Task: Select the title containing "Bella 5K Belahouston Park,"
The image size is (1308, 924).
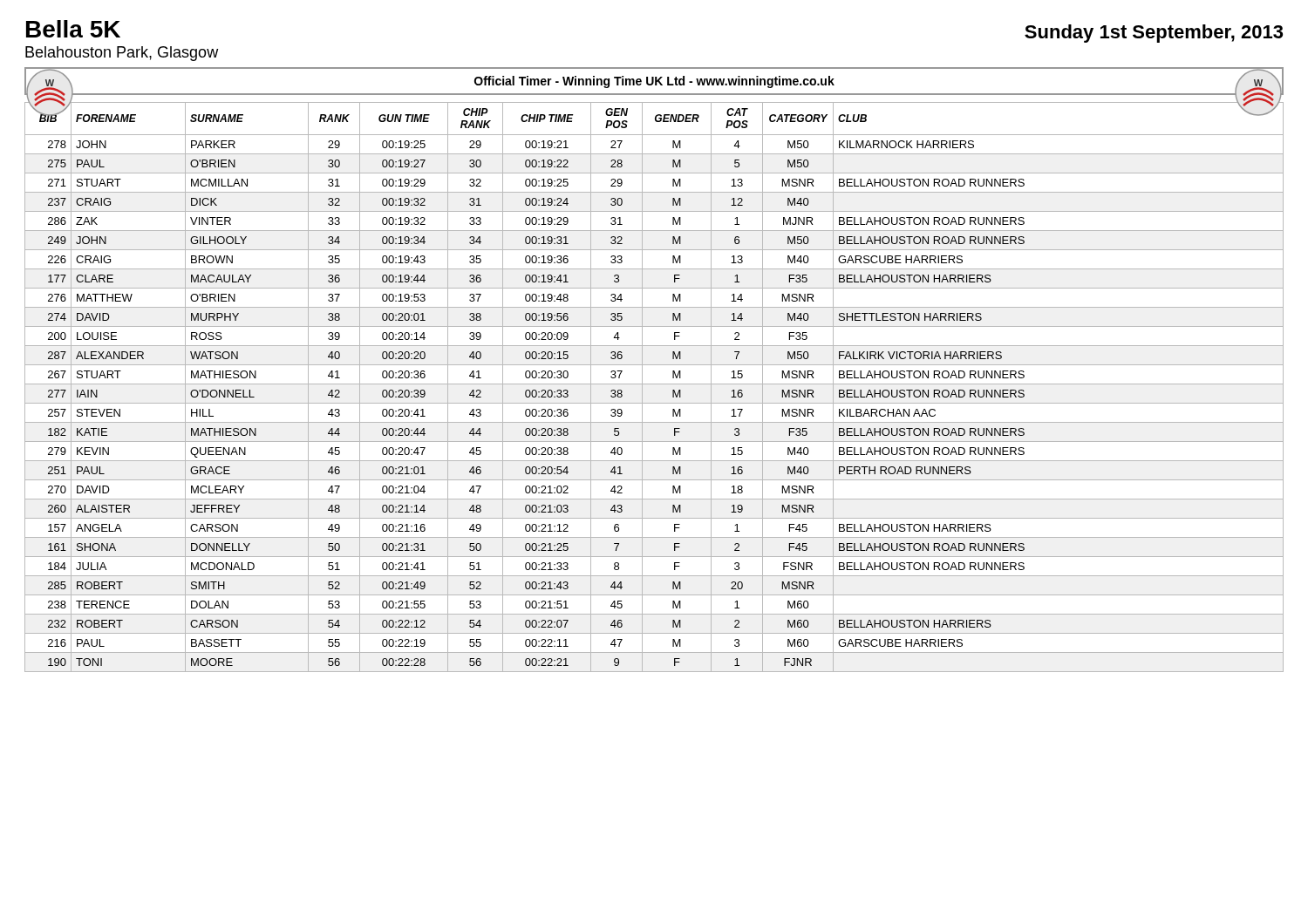Action: (121, 39)
